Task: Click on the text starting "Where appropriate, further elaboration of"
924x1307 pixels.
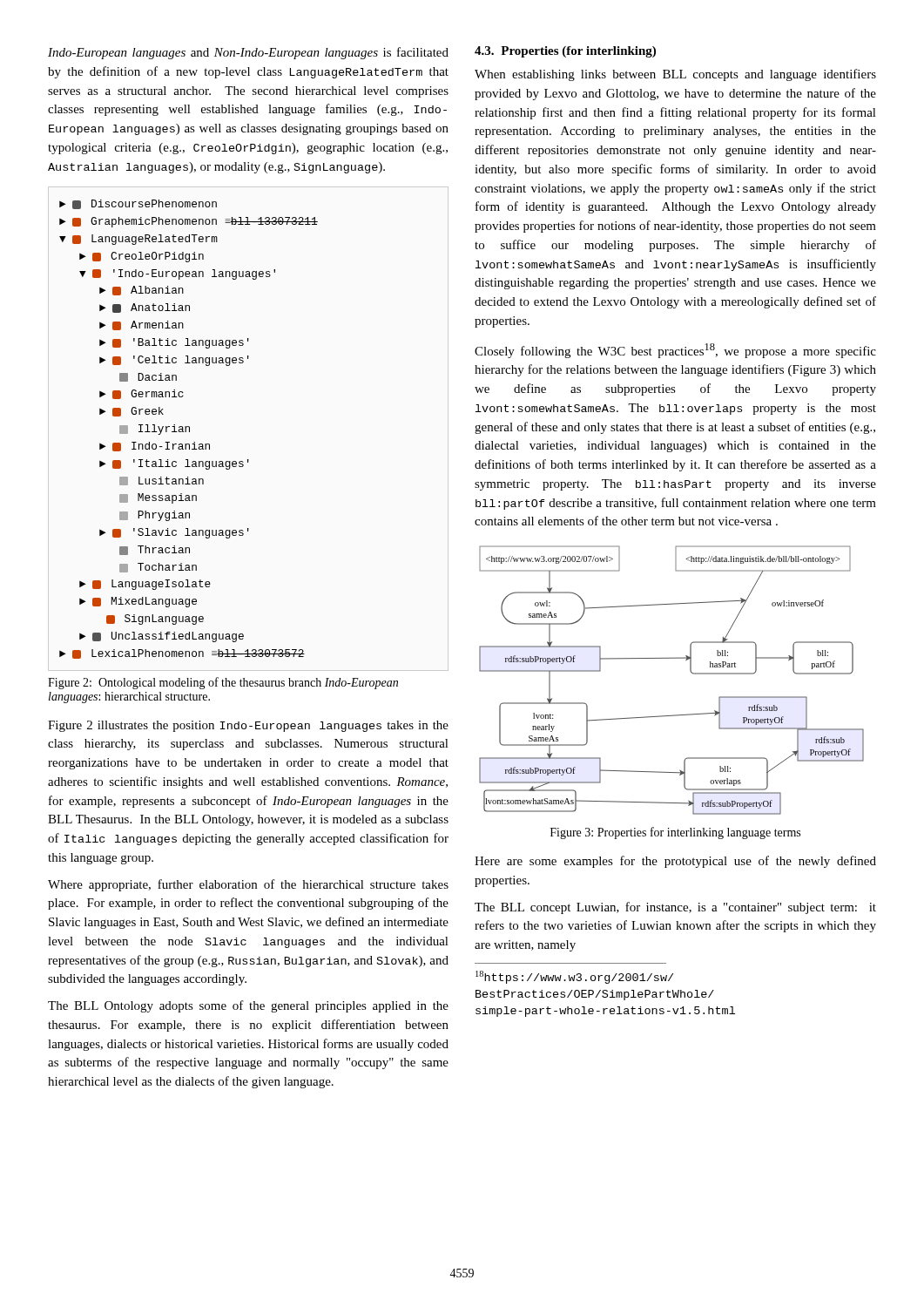Action: 248,932
